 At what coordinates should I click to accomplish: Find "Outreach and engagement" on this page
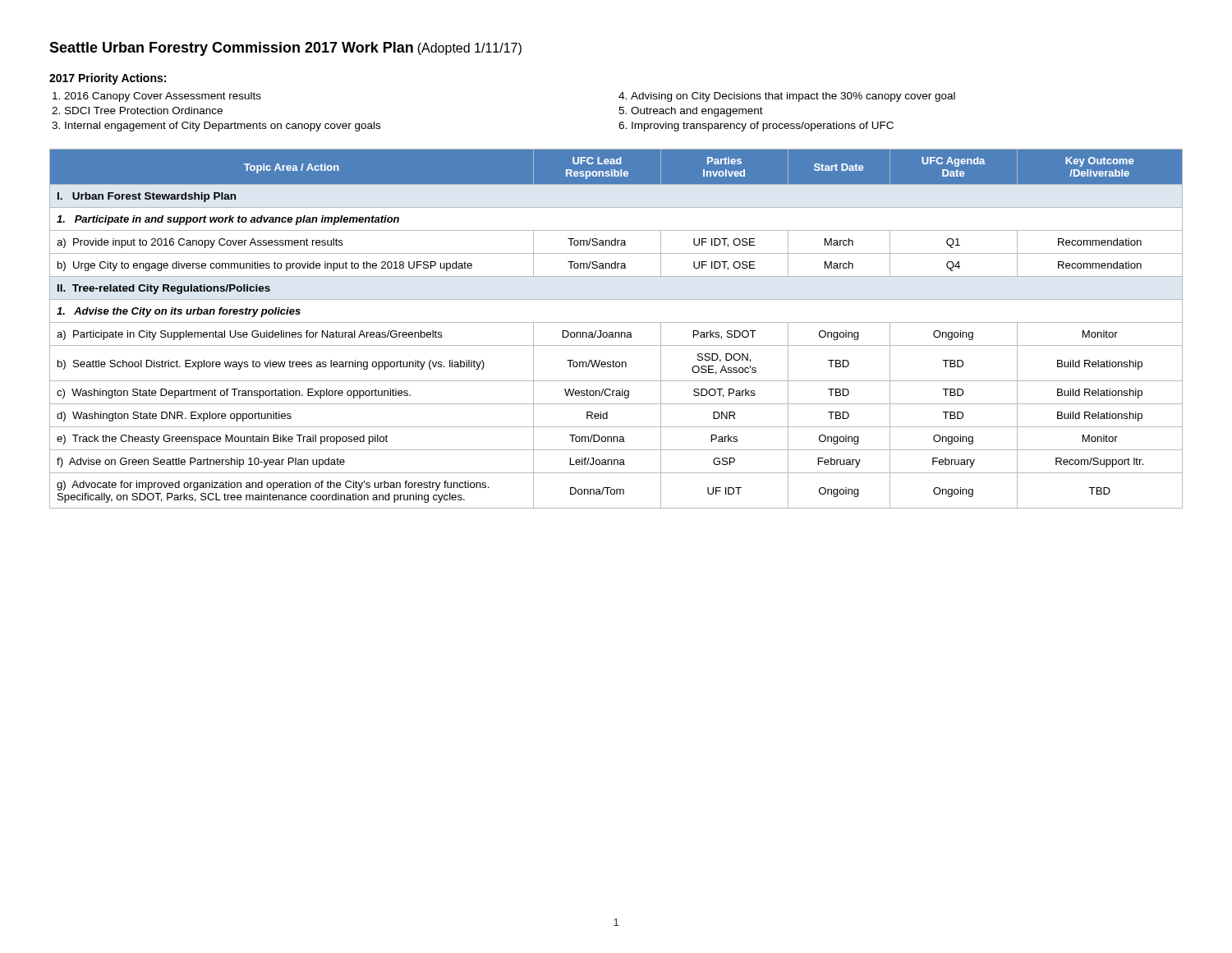pyautogui.click(x=697, y=111)
